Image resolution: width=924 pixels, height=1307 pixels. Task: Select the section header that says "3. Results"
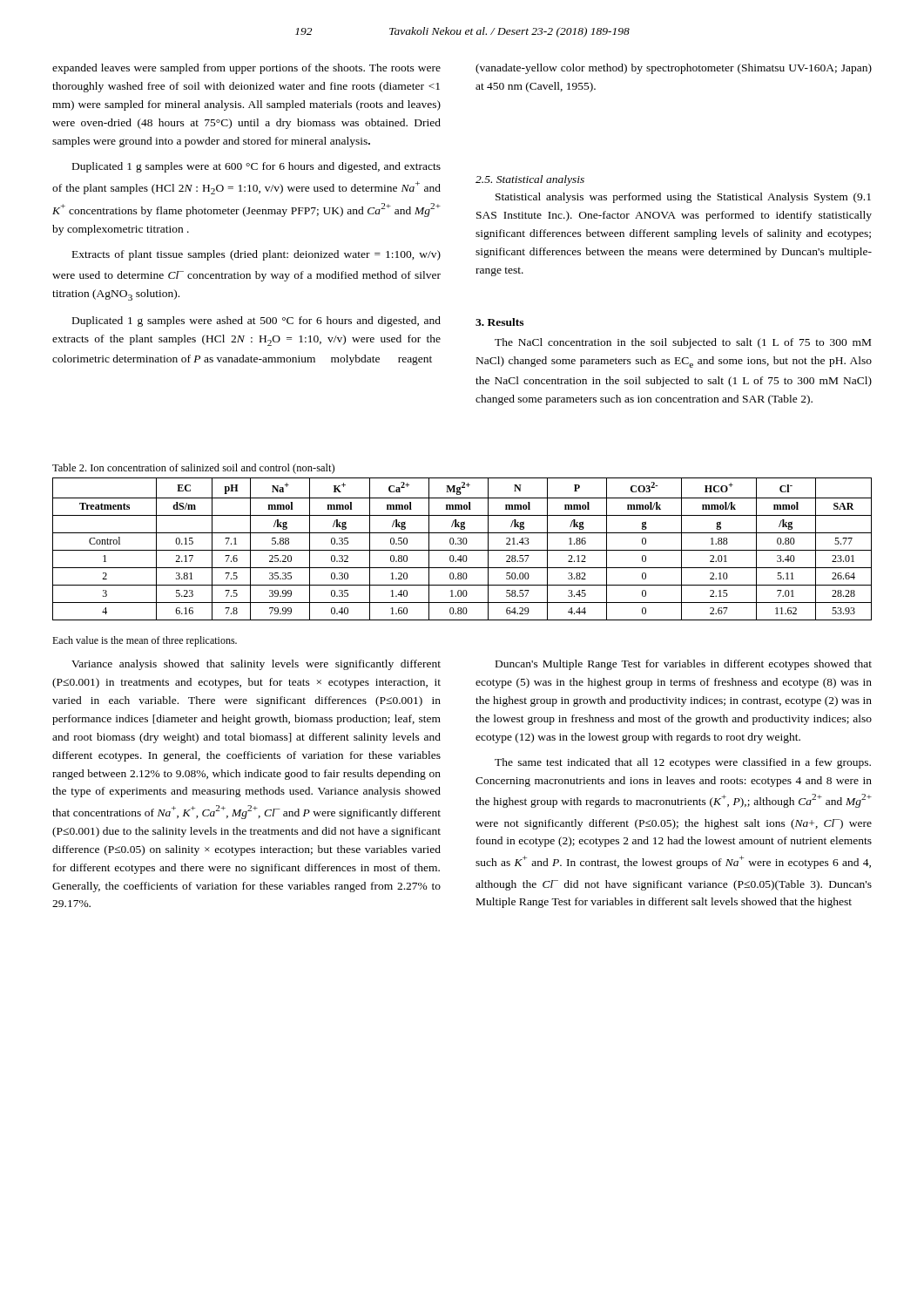(x=500, y=322)
